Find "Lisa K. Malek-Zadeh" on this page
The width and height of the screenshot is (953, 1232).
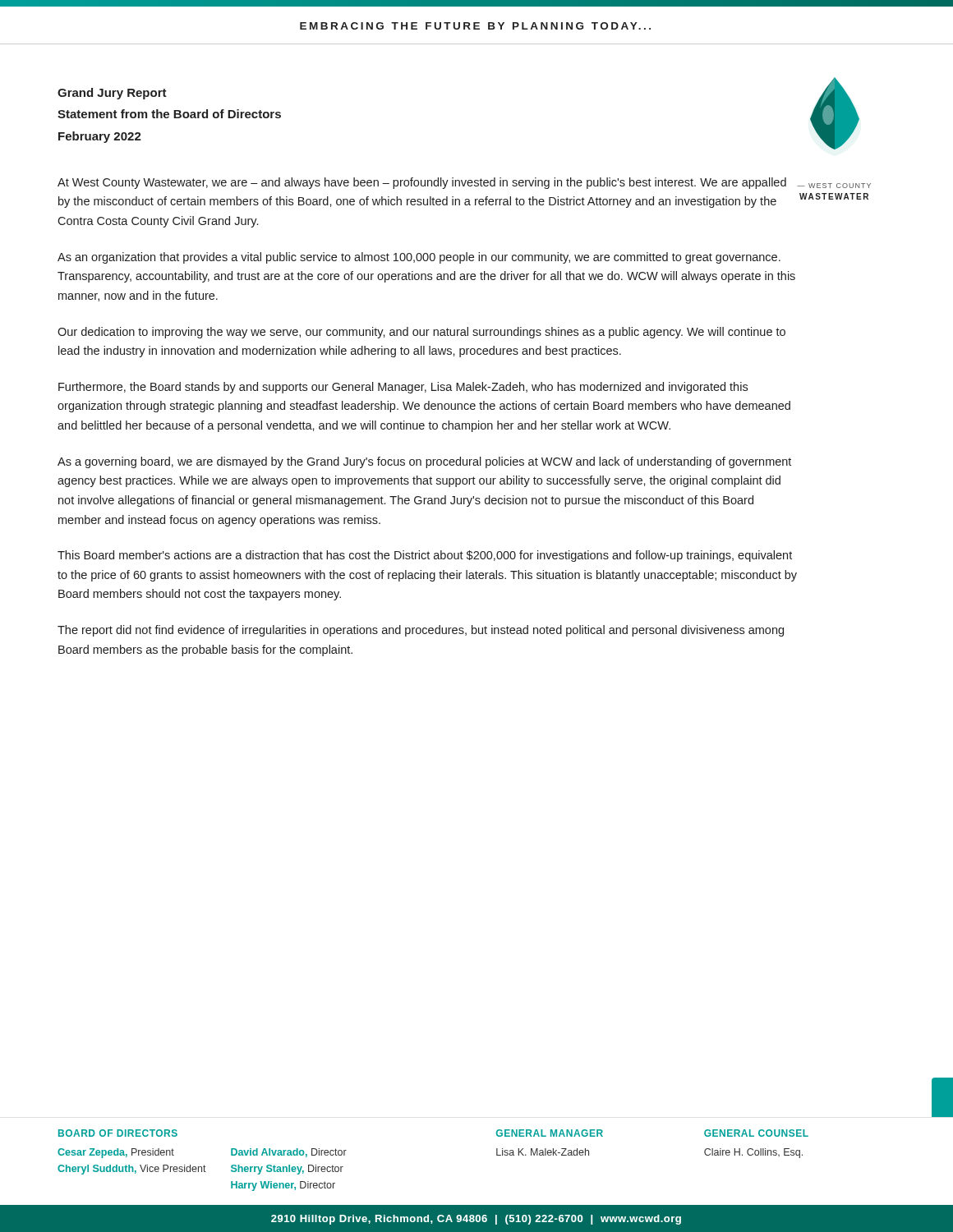(x=543, y=1152)
